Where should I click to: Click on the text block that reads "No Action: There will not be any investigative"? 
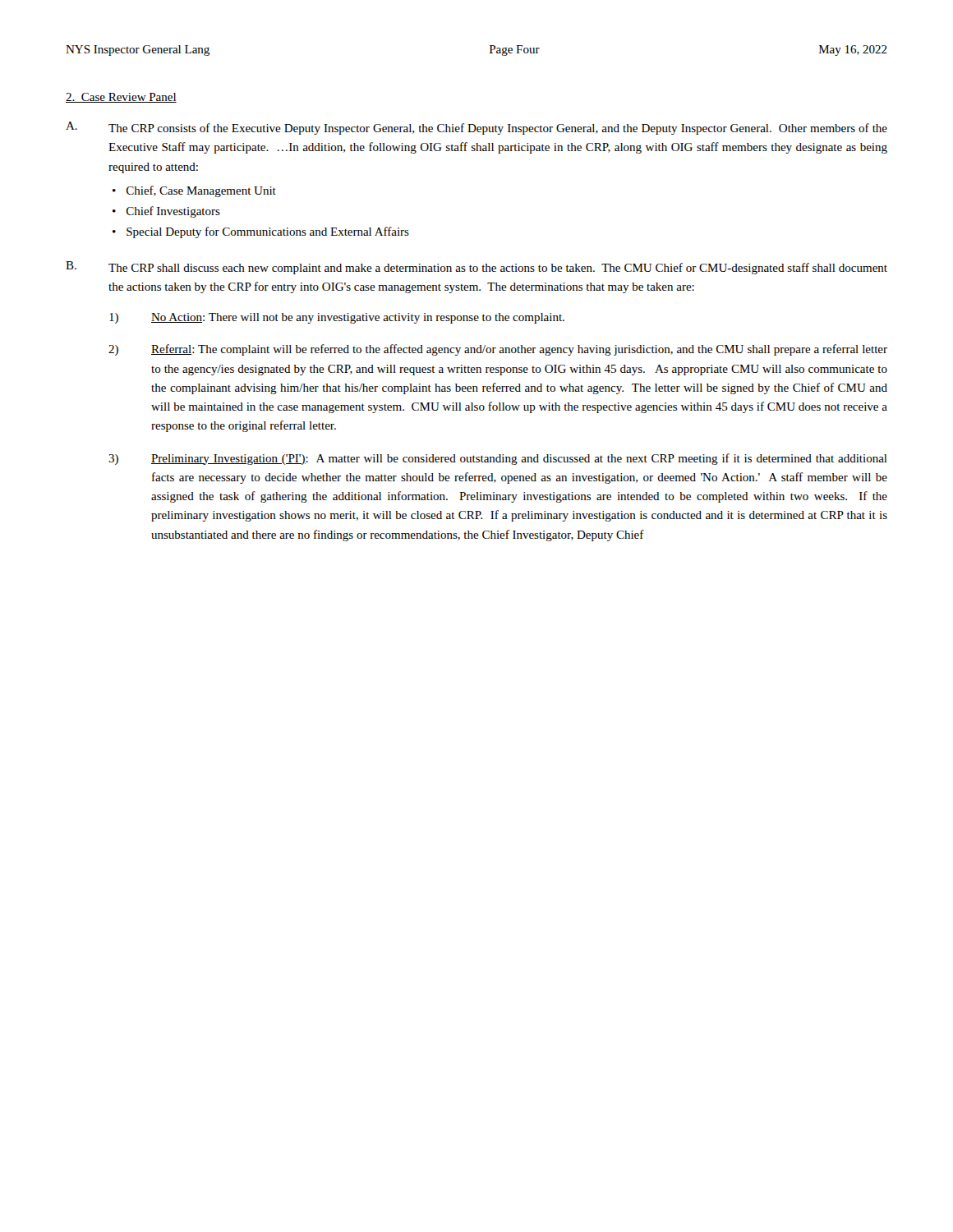coord(358,317)
